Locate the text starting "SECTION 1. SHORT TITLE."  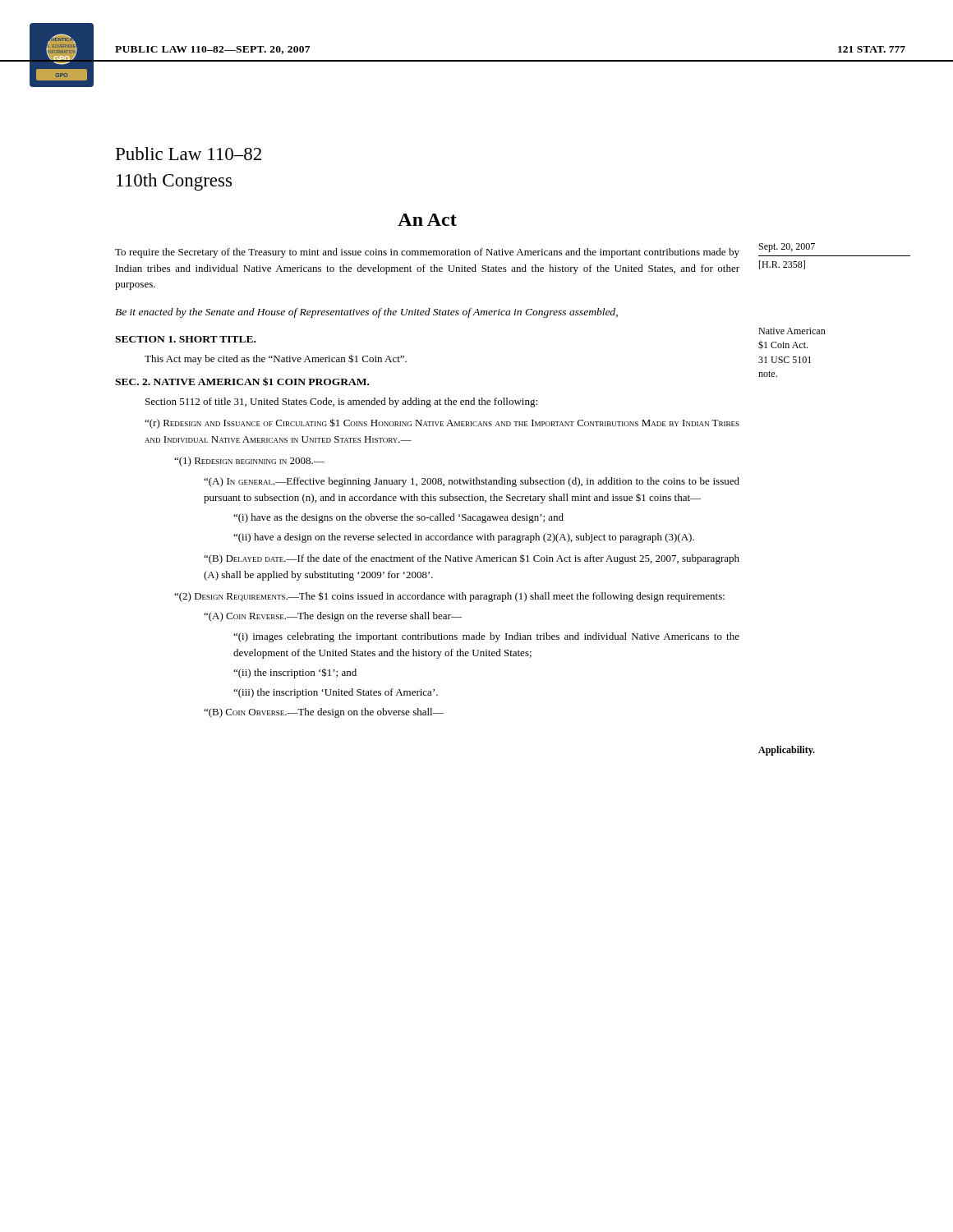(186, 339)
